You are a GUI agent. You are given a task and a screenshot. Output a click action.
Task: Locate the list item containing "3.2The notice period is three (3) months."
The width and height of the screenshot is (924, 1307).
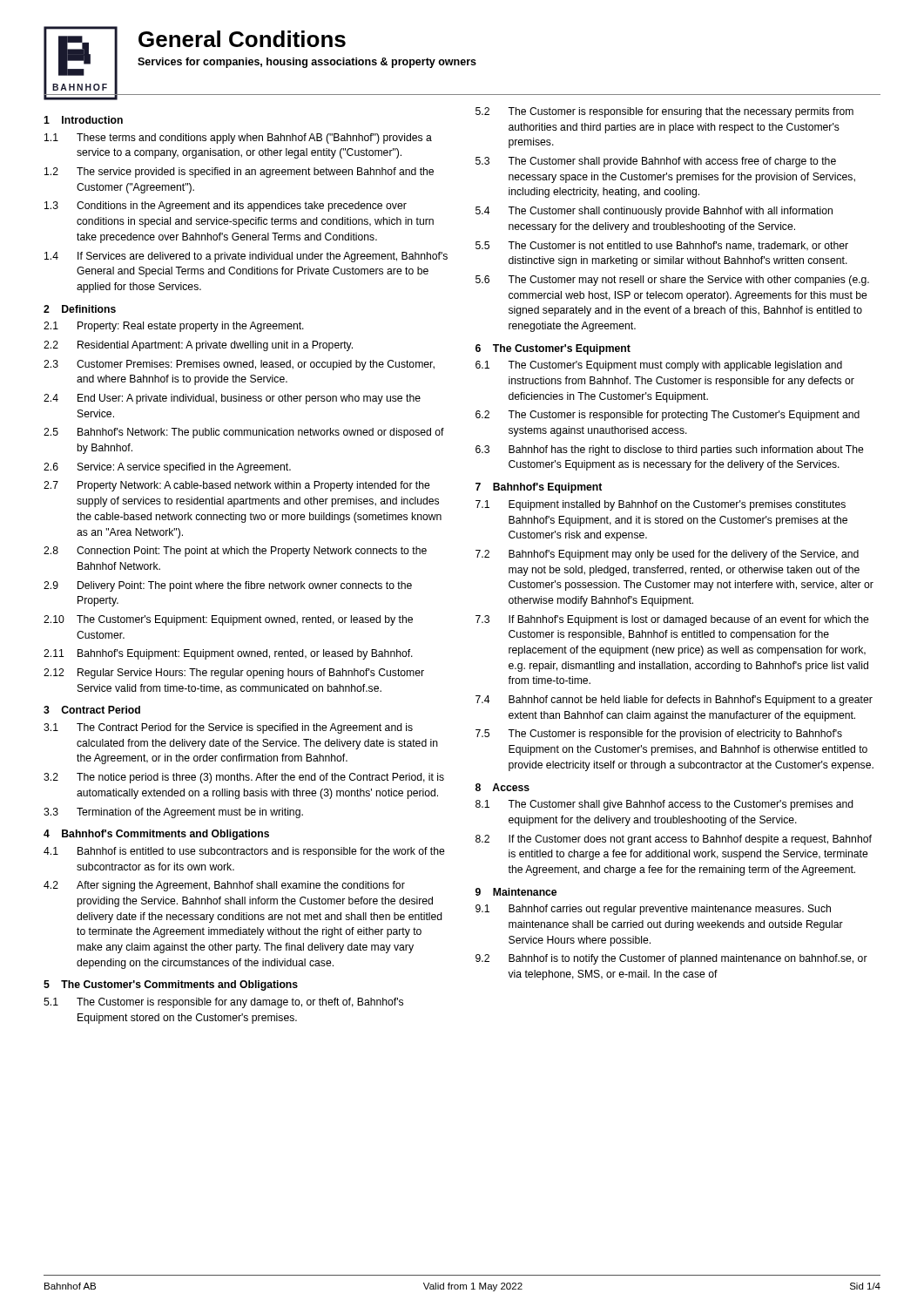pos(246,786)
